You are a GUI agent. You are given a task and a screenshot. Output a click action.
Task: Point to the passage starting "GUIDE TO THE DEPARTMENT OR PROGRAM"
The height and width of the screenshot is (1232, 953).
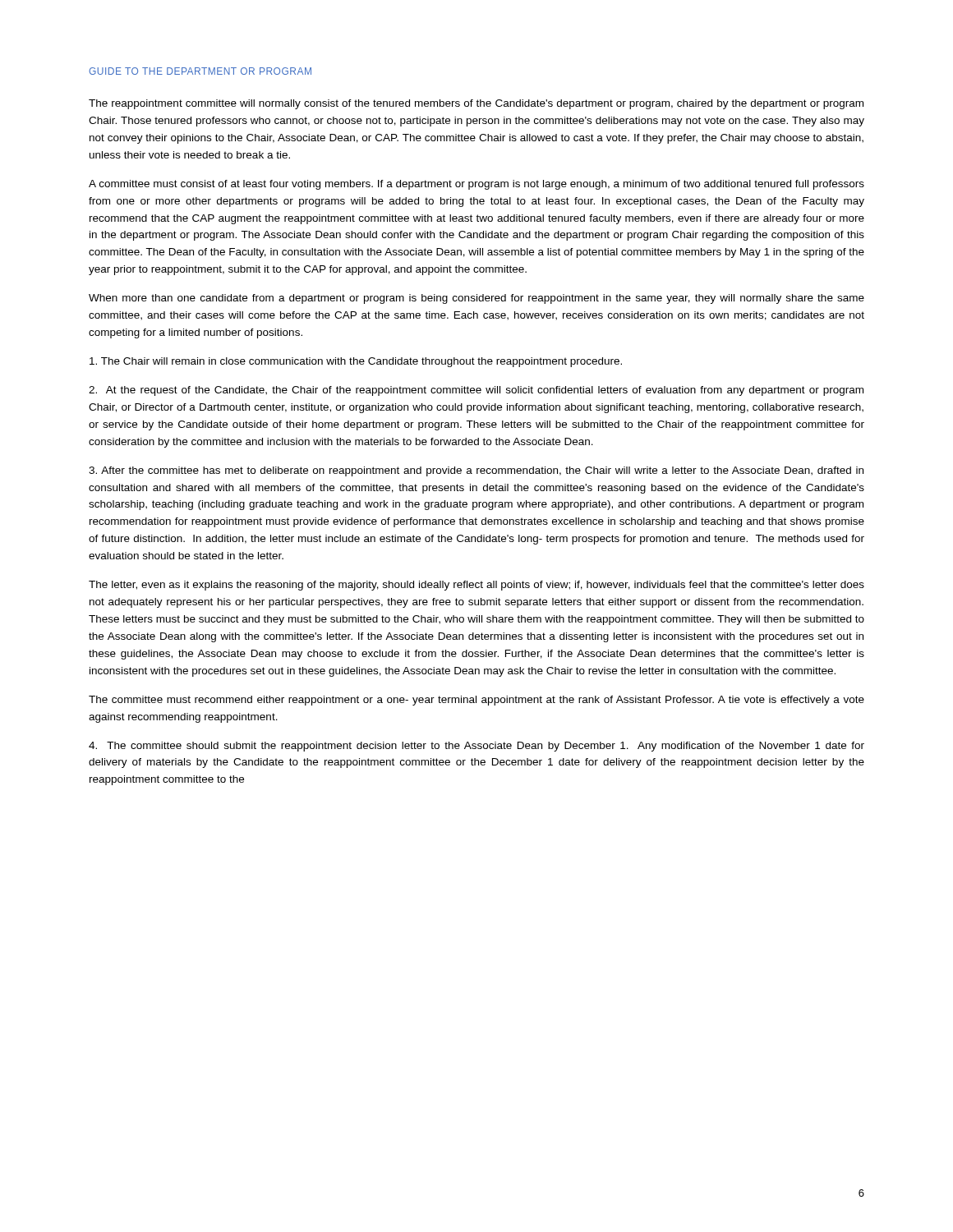tap(201, 71)
